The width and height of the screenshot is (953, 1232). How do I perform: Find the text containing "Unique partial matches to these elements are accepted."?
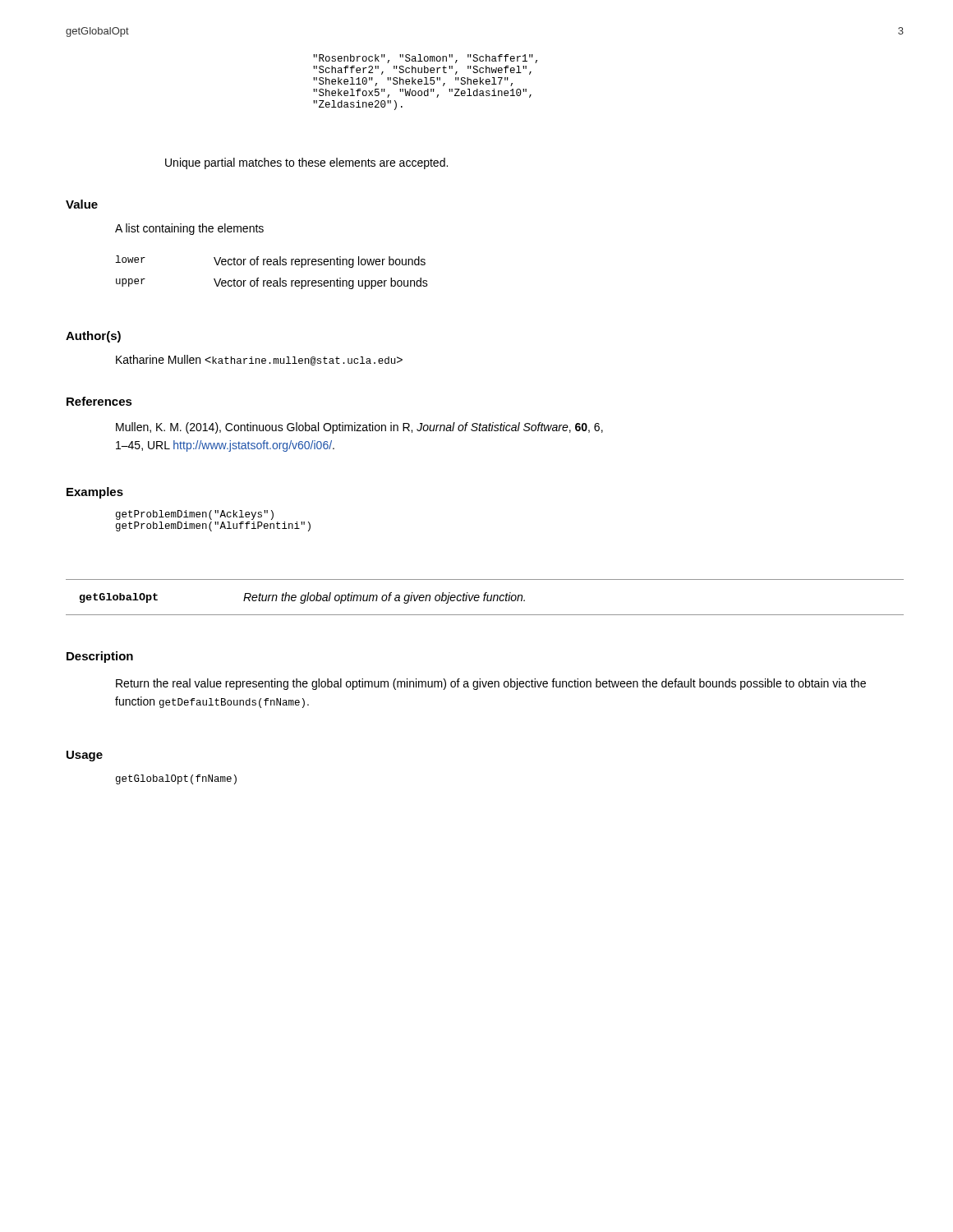307,163
